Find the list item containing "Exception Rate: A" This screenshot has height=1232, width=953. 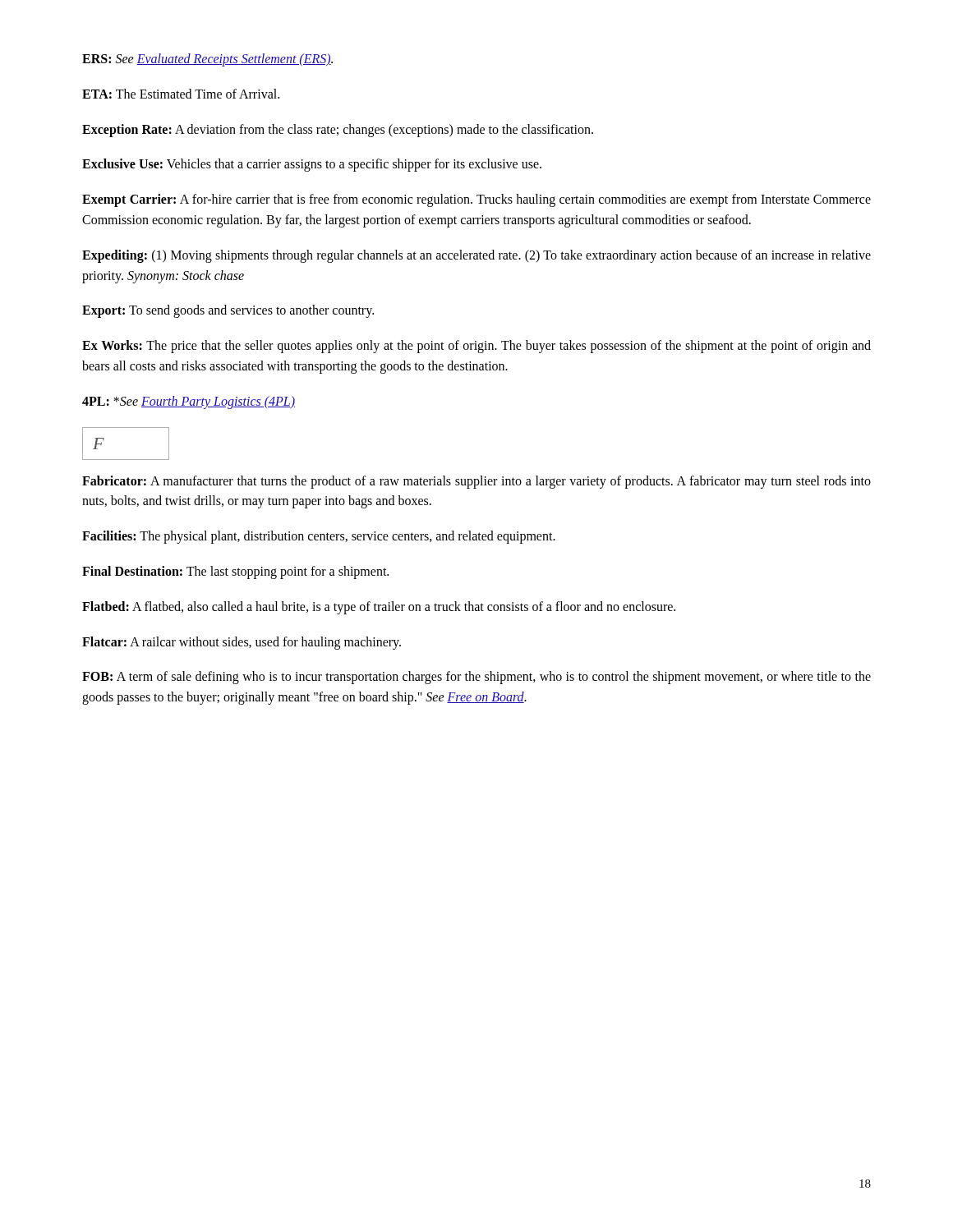(338, 129)
